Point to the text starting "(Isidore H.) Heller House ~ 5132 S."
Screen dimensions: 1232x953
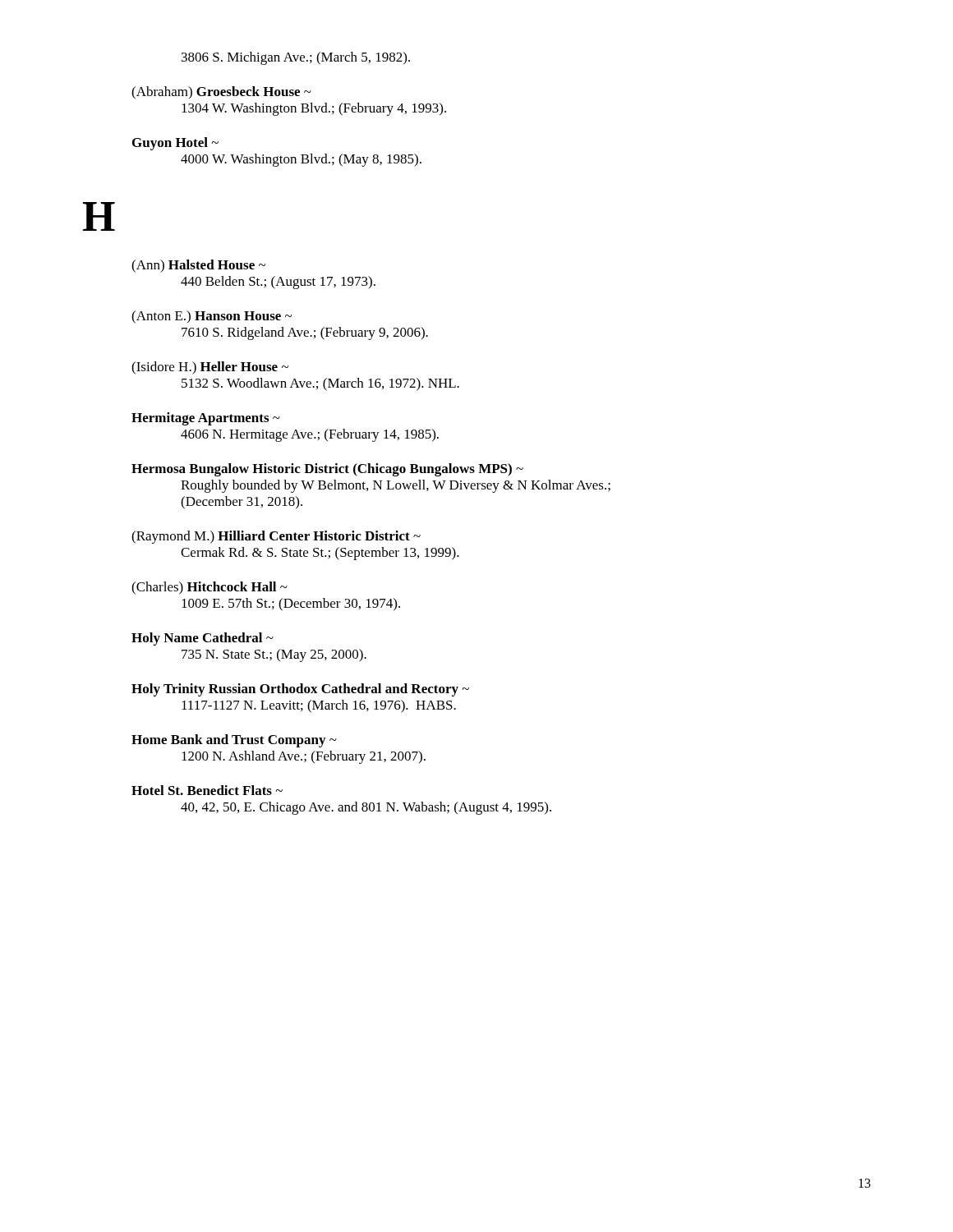click(210, 368)
